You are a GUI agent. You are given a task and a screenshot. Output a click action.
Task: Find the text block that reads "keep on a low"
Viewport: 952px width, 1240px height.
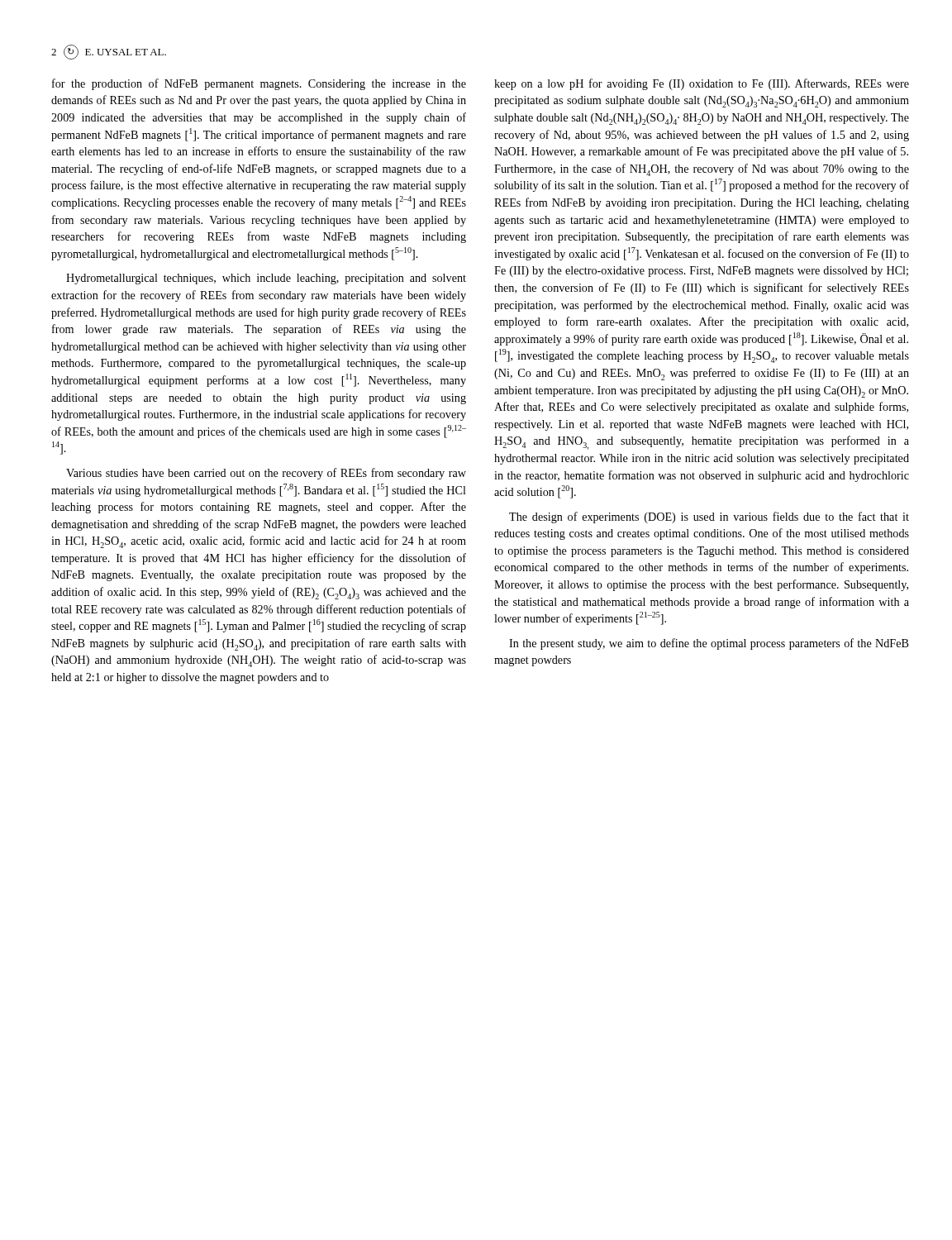pos(702,288)
